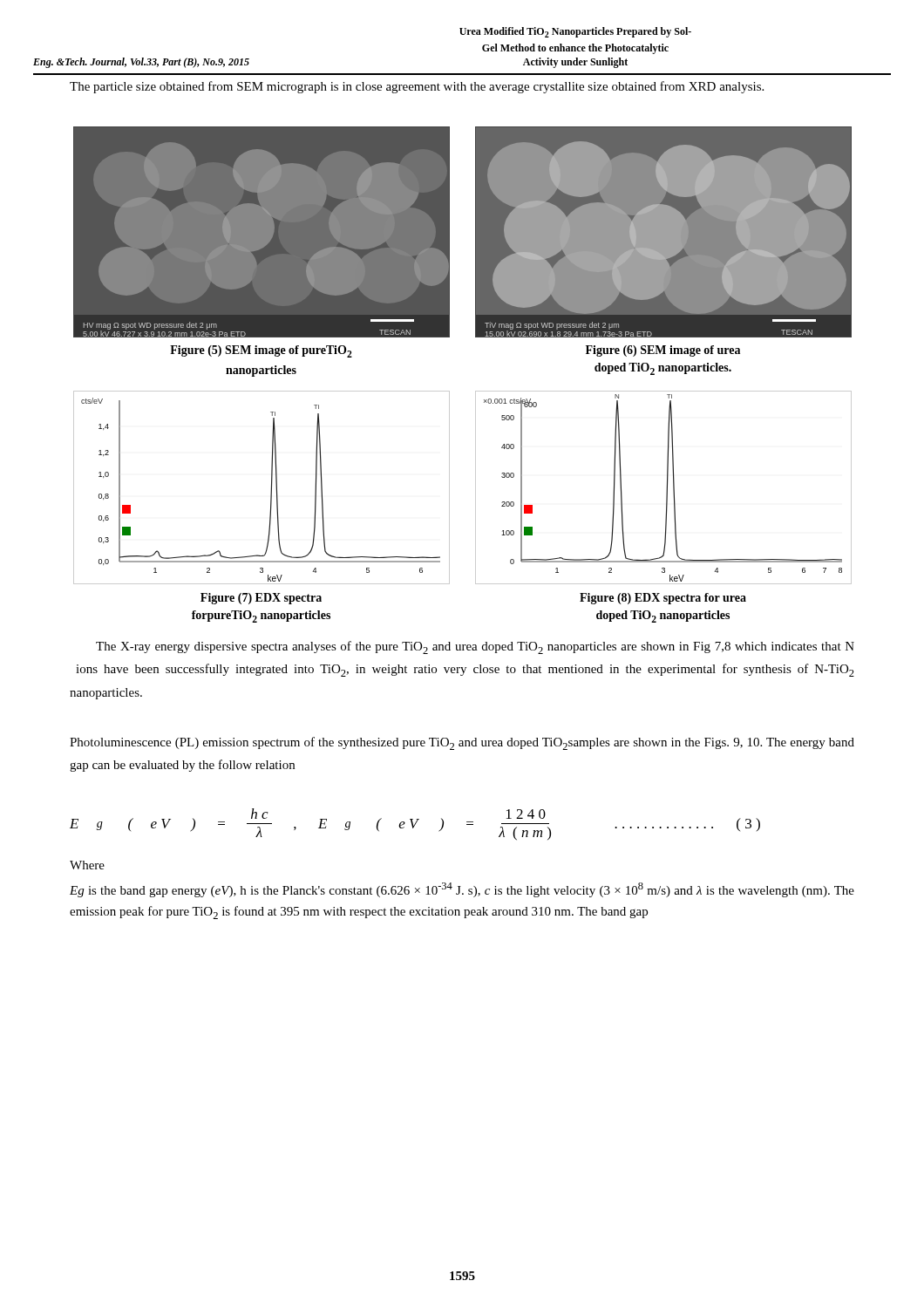
Task: Select the text block starting "Figure (7) EDX spectraforpureTiO2 nanoparticles"
Action: [261, 608]
